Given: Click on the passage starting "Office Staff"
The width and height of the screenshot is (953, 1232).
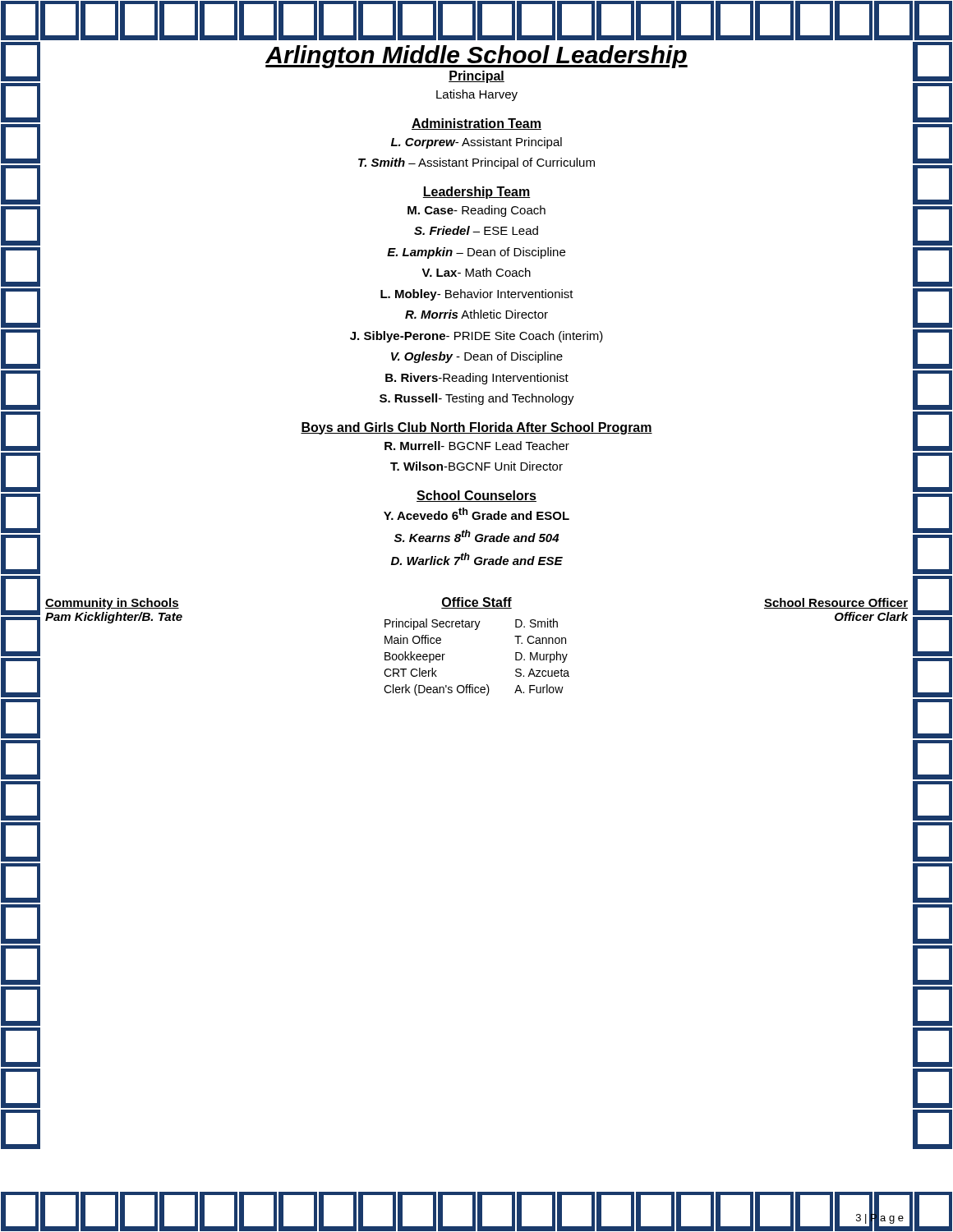Looking at the screenshot, I should coord(476,602).
